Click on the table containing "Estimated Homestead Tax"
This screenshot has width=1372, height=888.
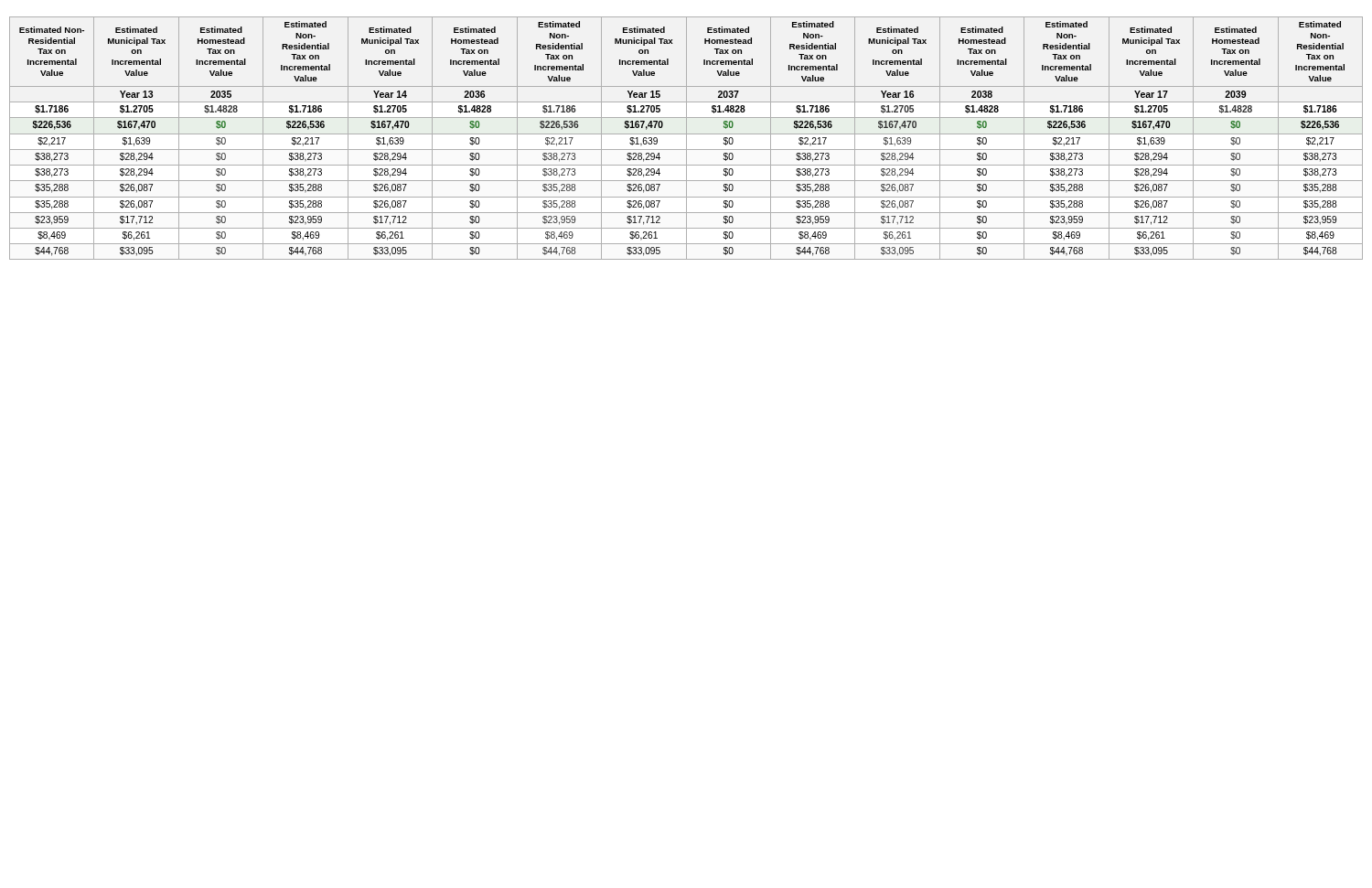[x=686, y=138]
